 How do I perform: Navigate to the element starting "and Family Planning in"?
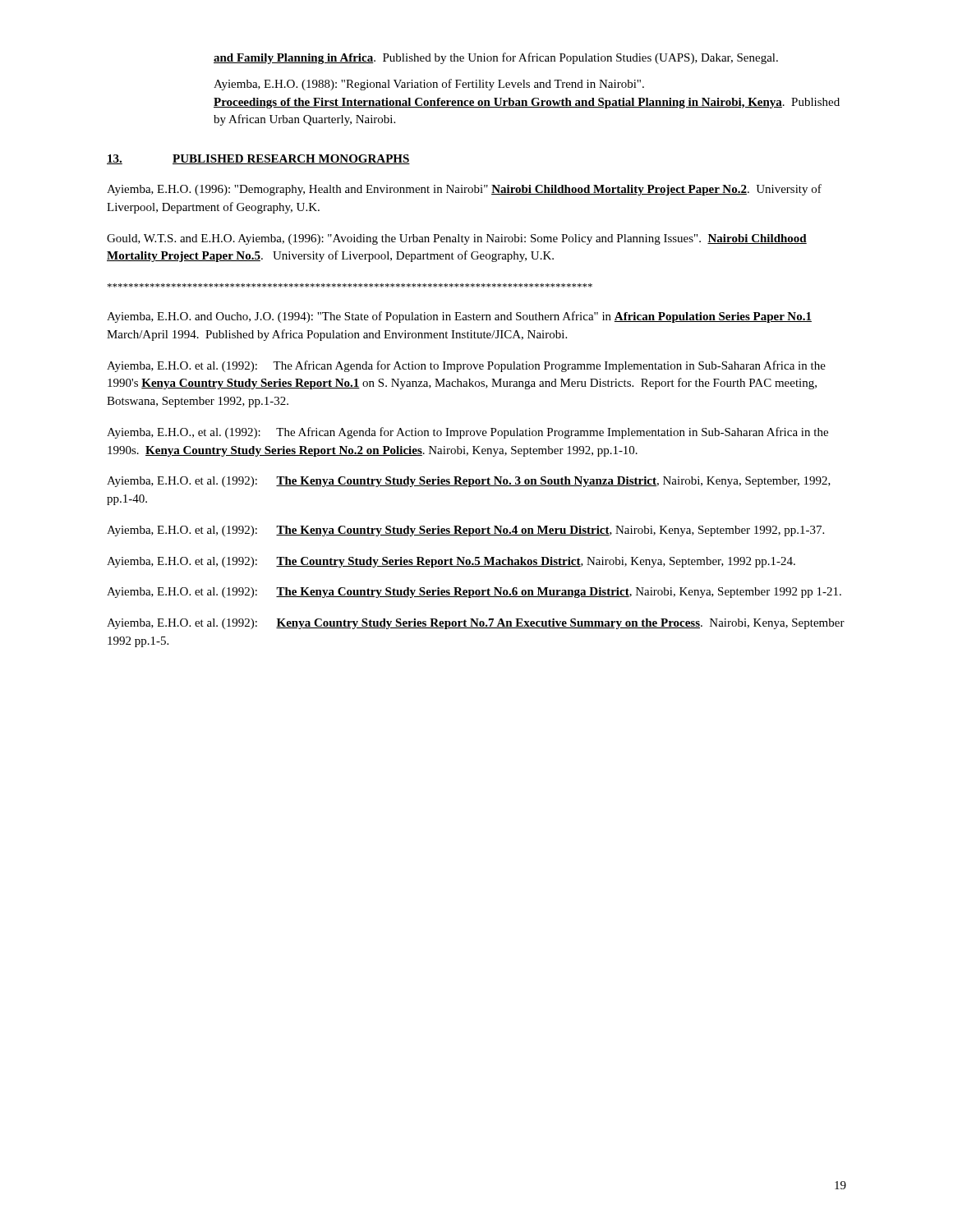tap(496, 57)
